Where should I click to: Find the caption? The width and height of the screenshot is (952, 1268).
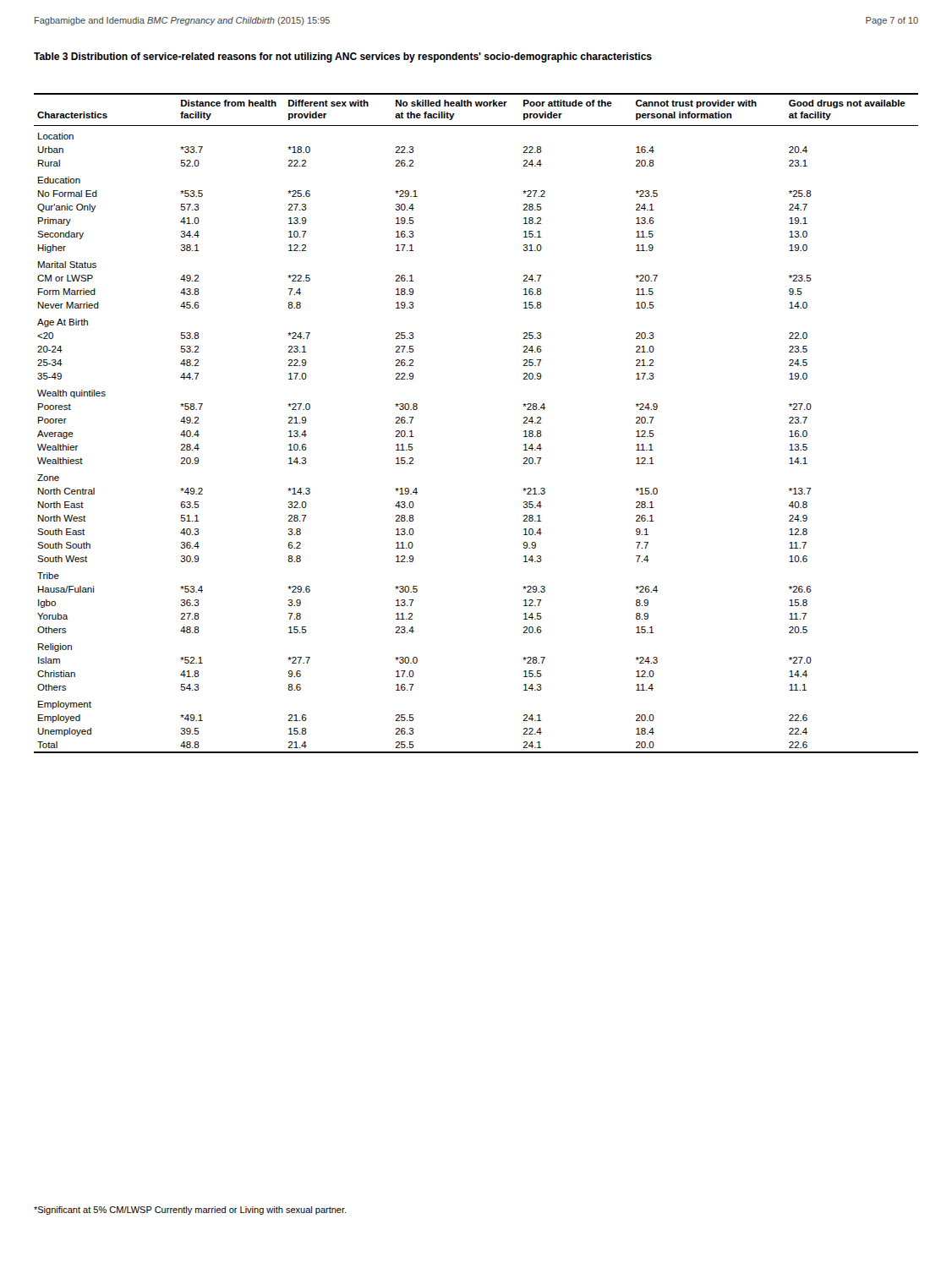(x=343, y=57)
